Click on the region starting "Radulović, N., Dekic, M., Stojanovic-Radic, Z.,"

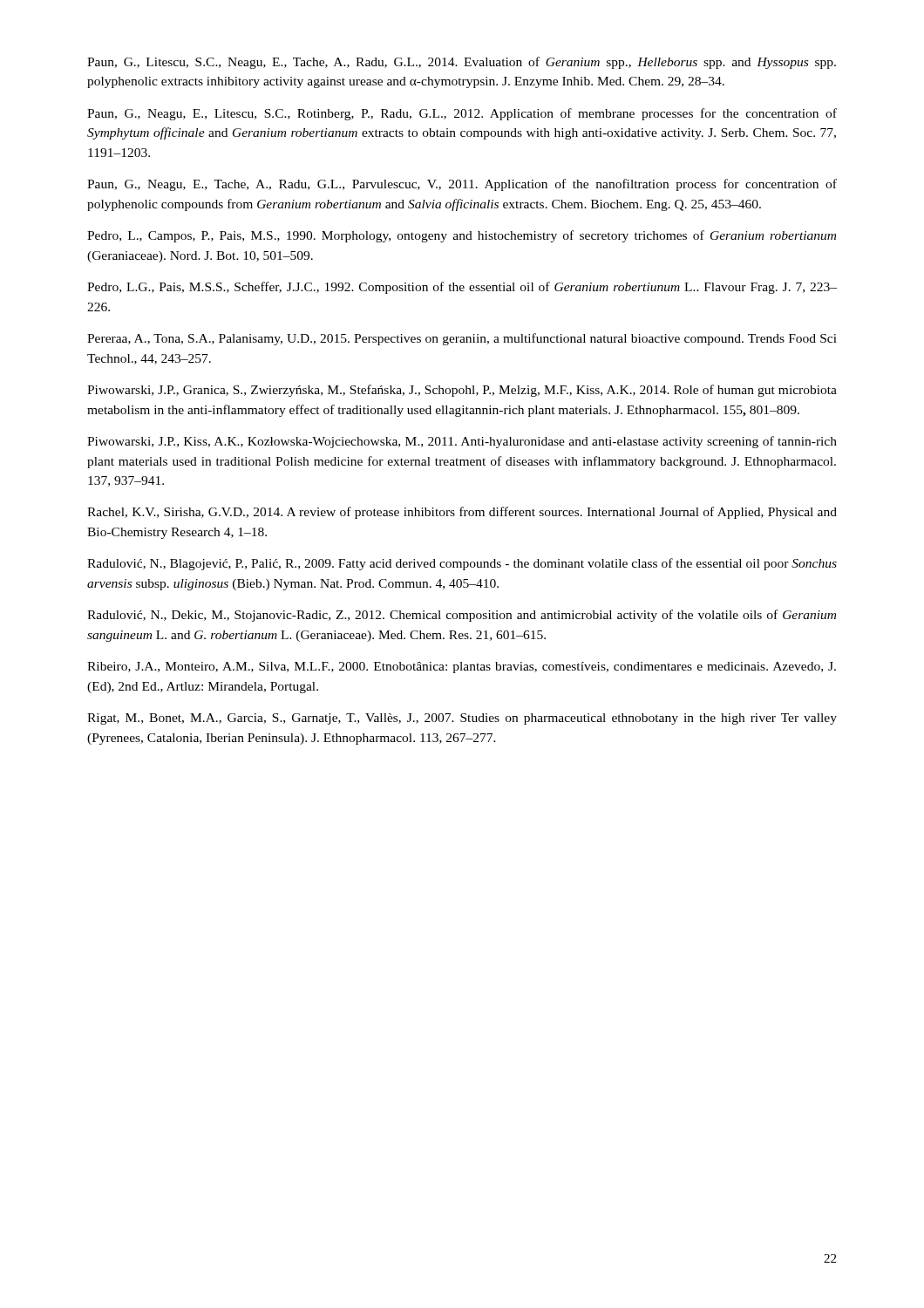coord(462,625)
